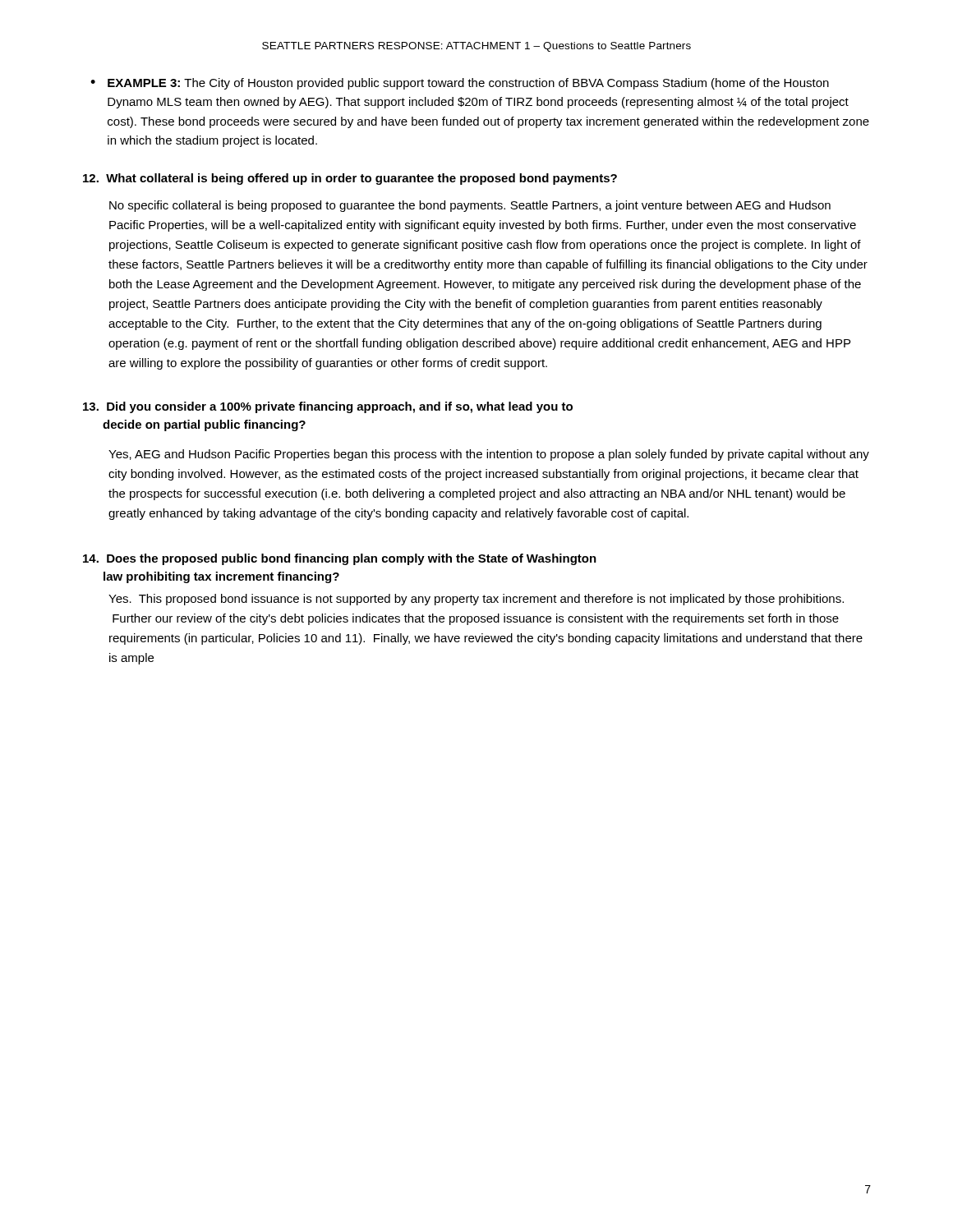This screenshot has width=953, height=1232.
Task: Point to the text starting "Yes, AEG and Hudson"
Action: (489, 484)
